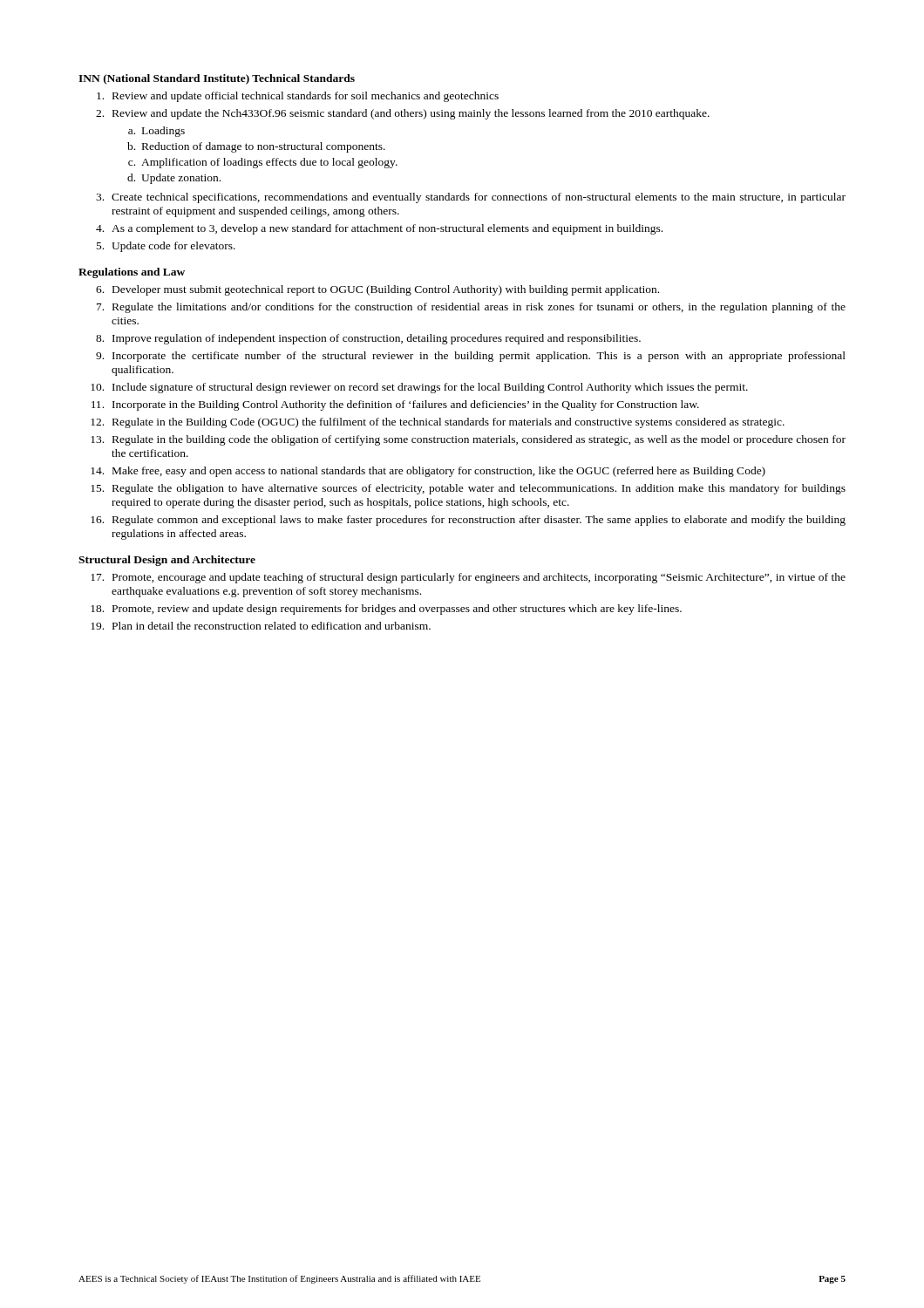Image resolution: width=924 pixels, height=1308 pixels.
Task: Click where it says "Structural Design and Architecture"
Action: coord(167,559)
